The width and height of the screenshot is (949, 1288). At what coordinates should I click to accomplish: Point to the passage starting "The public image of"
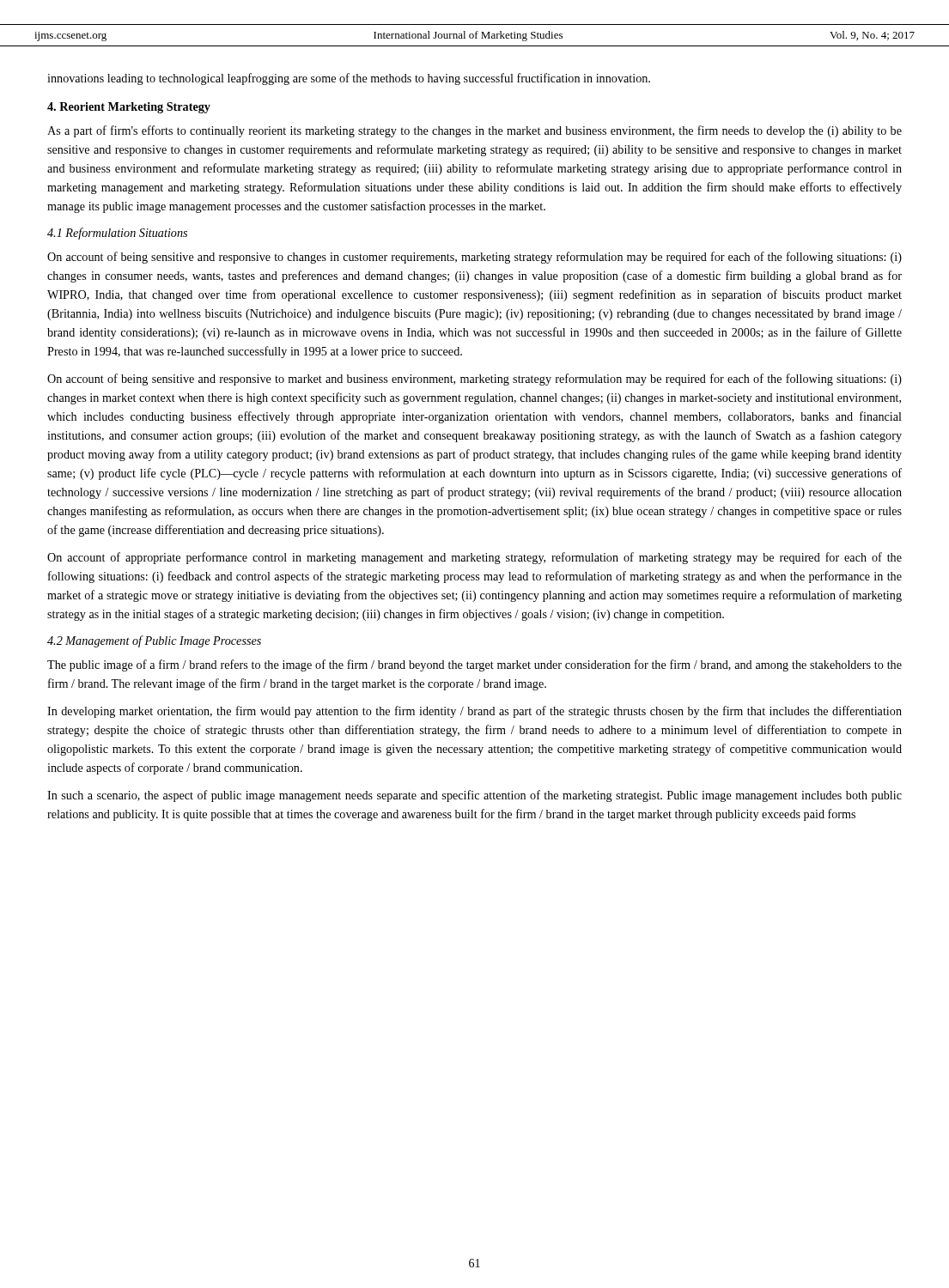click(474, 674)
